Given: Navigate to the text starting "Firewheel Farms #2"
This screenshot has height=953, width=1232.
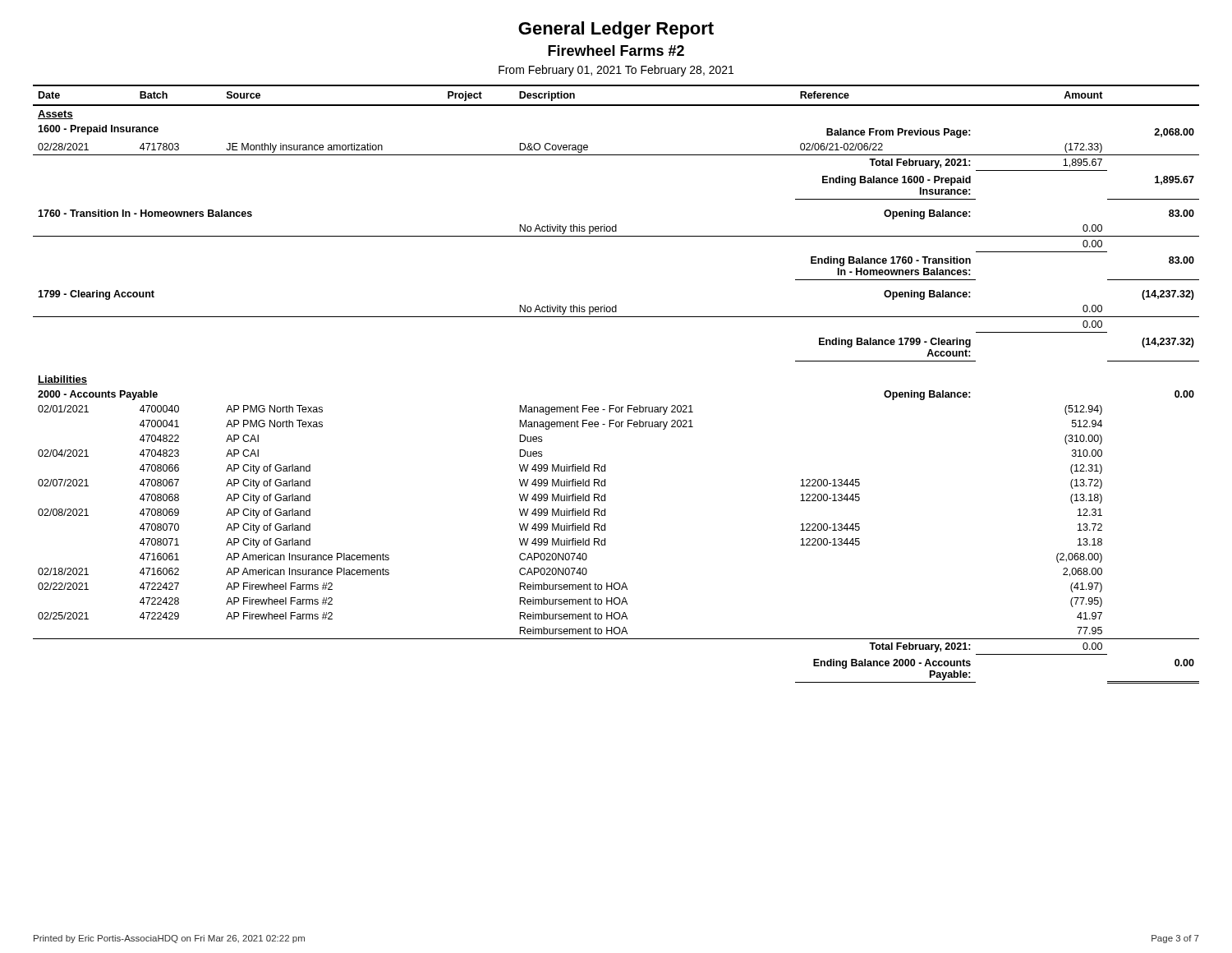Looking at the screenshot, I should (x=616, y=51).
